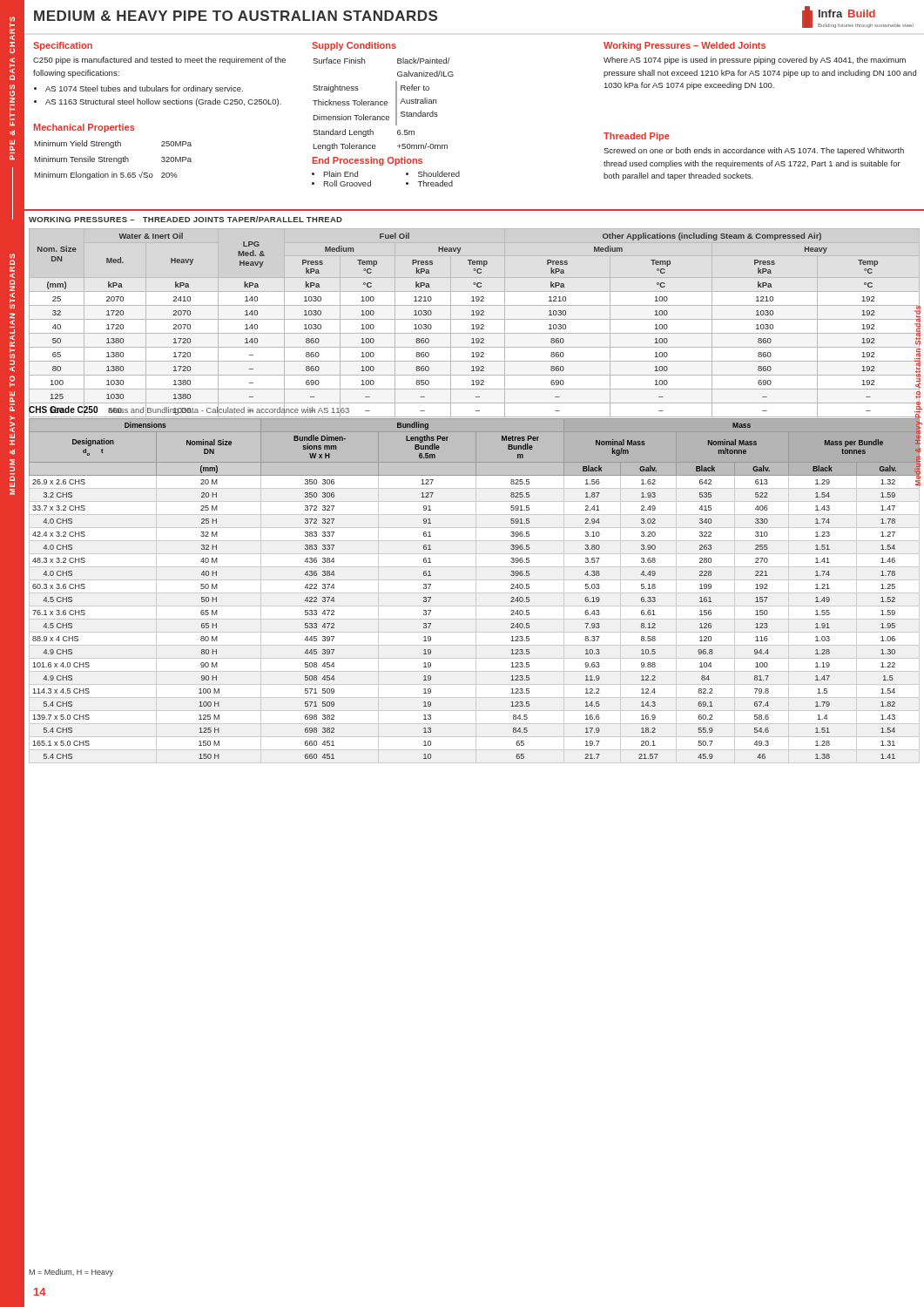Select the table that reads "Minimum Tensile Strength"
The width and height of the screenshot is (924, 1307).
click(x=164, y=160)
